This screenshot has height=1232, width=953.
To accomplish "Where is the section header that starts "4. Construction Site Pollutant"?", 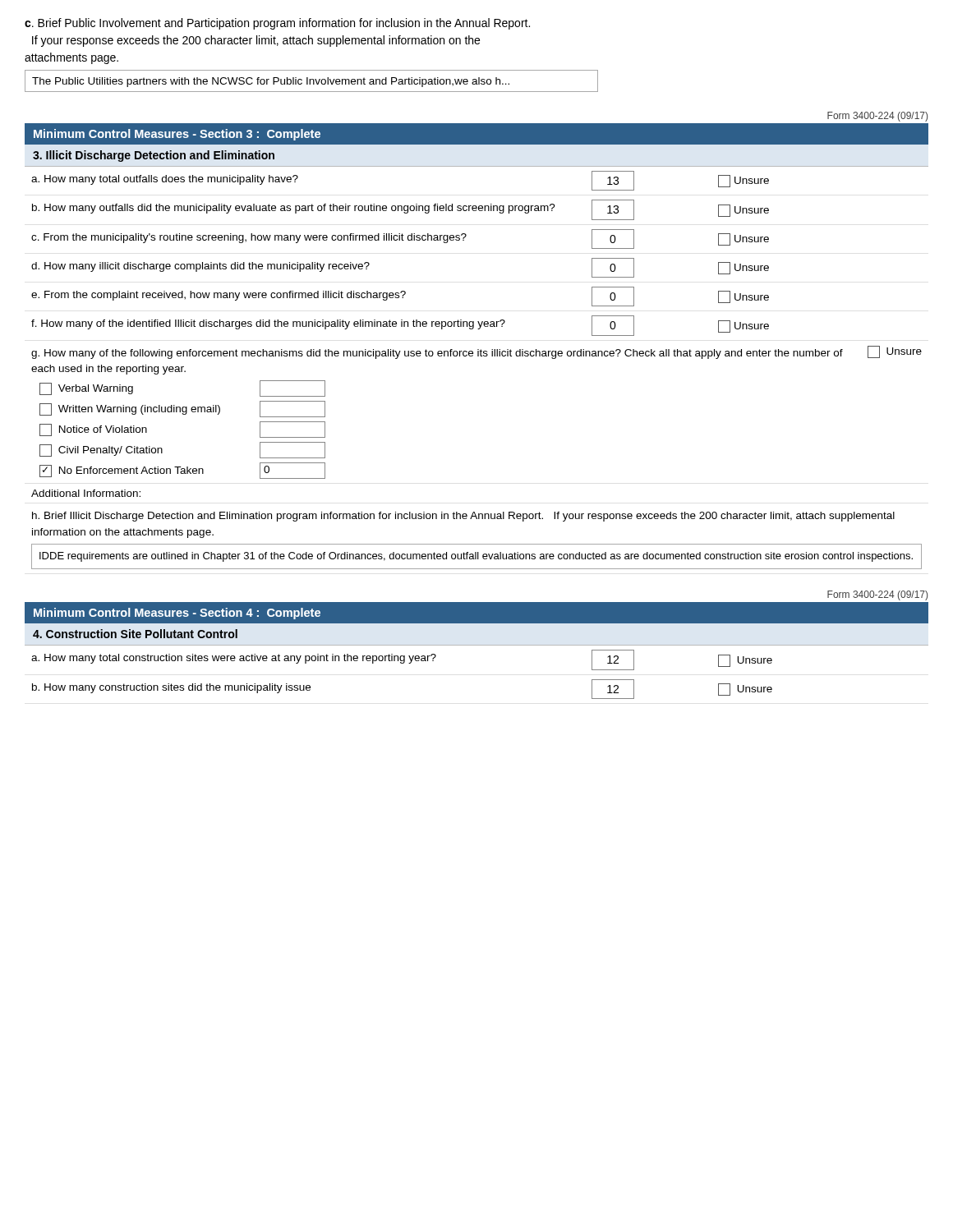I will [x=135, y=634].
